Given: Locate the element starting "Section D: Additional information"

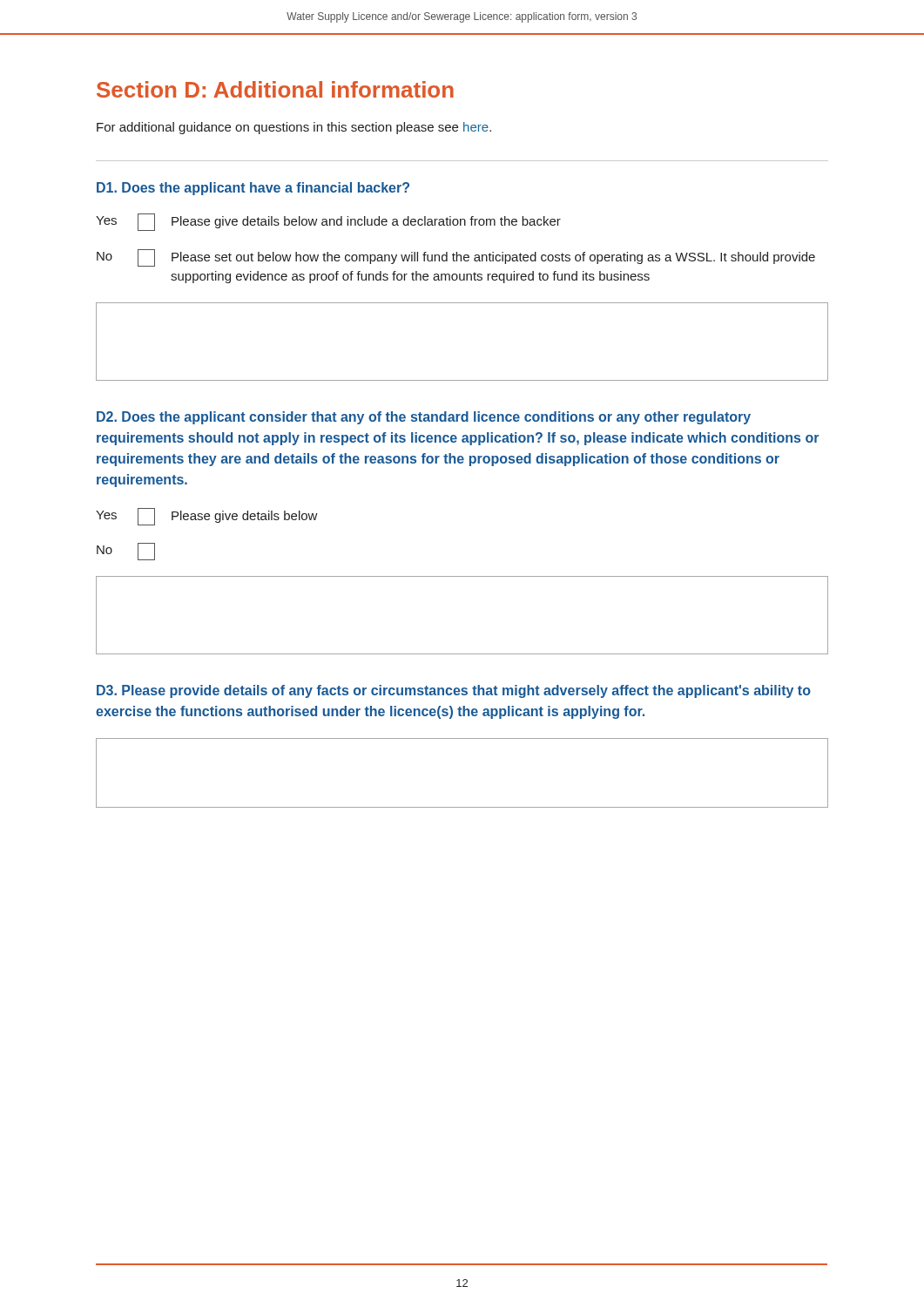Looking at the screenshot, I should (462, 90).
